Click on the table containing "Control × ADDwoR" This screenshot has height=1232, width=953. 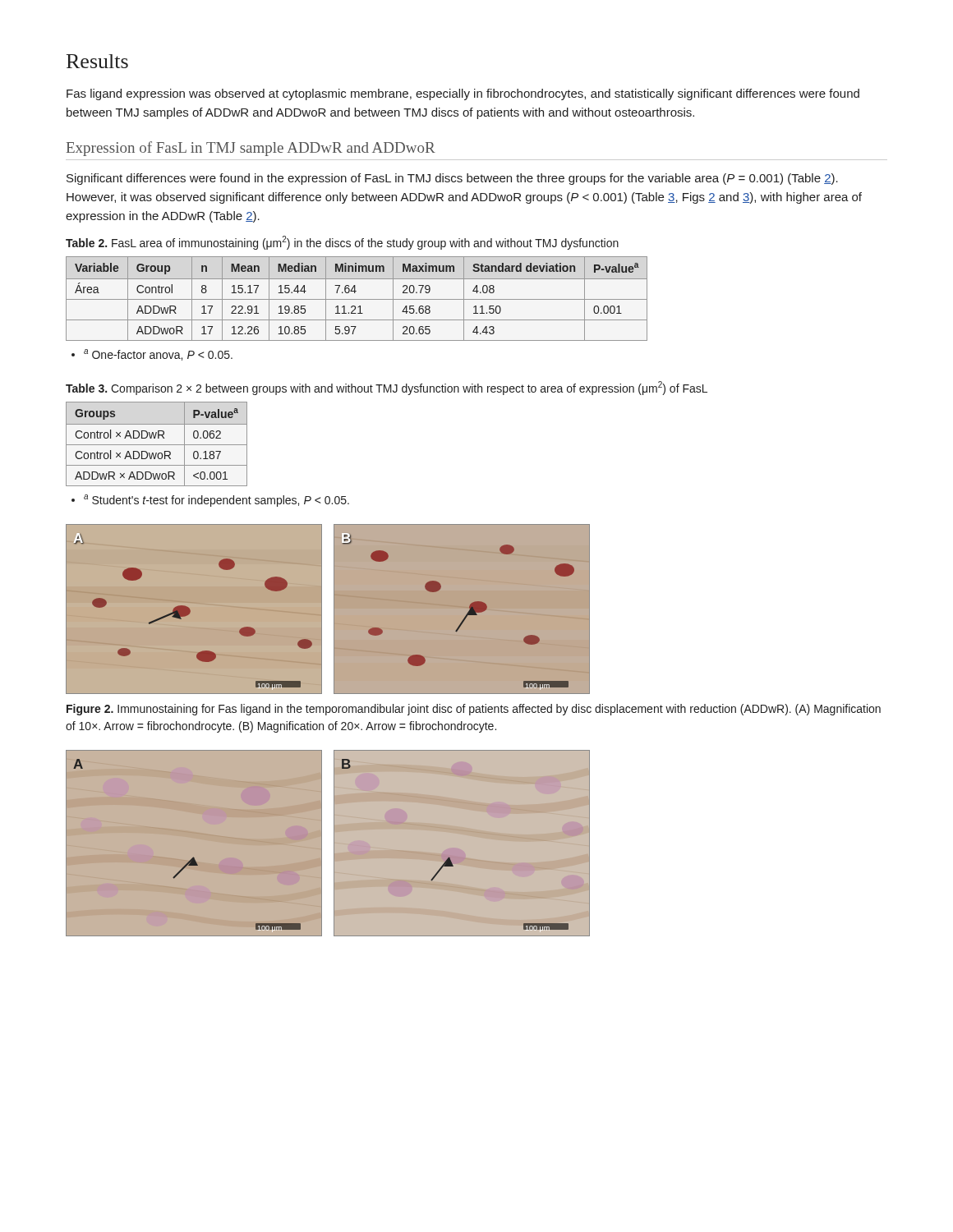476,444
